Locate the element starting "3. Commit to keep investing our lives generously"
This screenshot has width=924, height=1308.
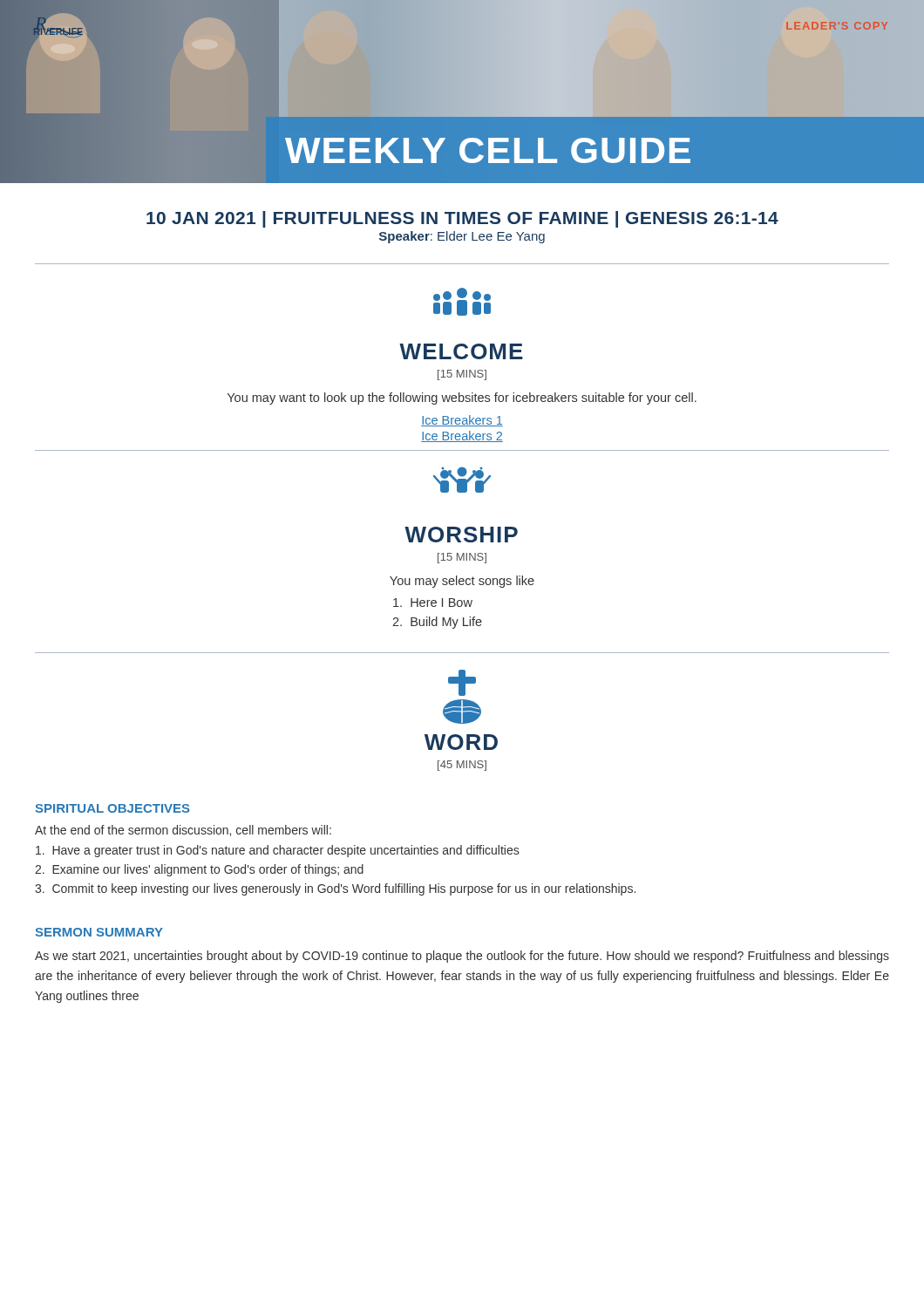click(462, 889)
